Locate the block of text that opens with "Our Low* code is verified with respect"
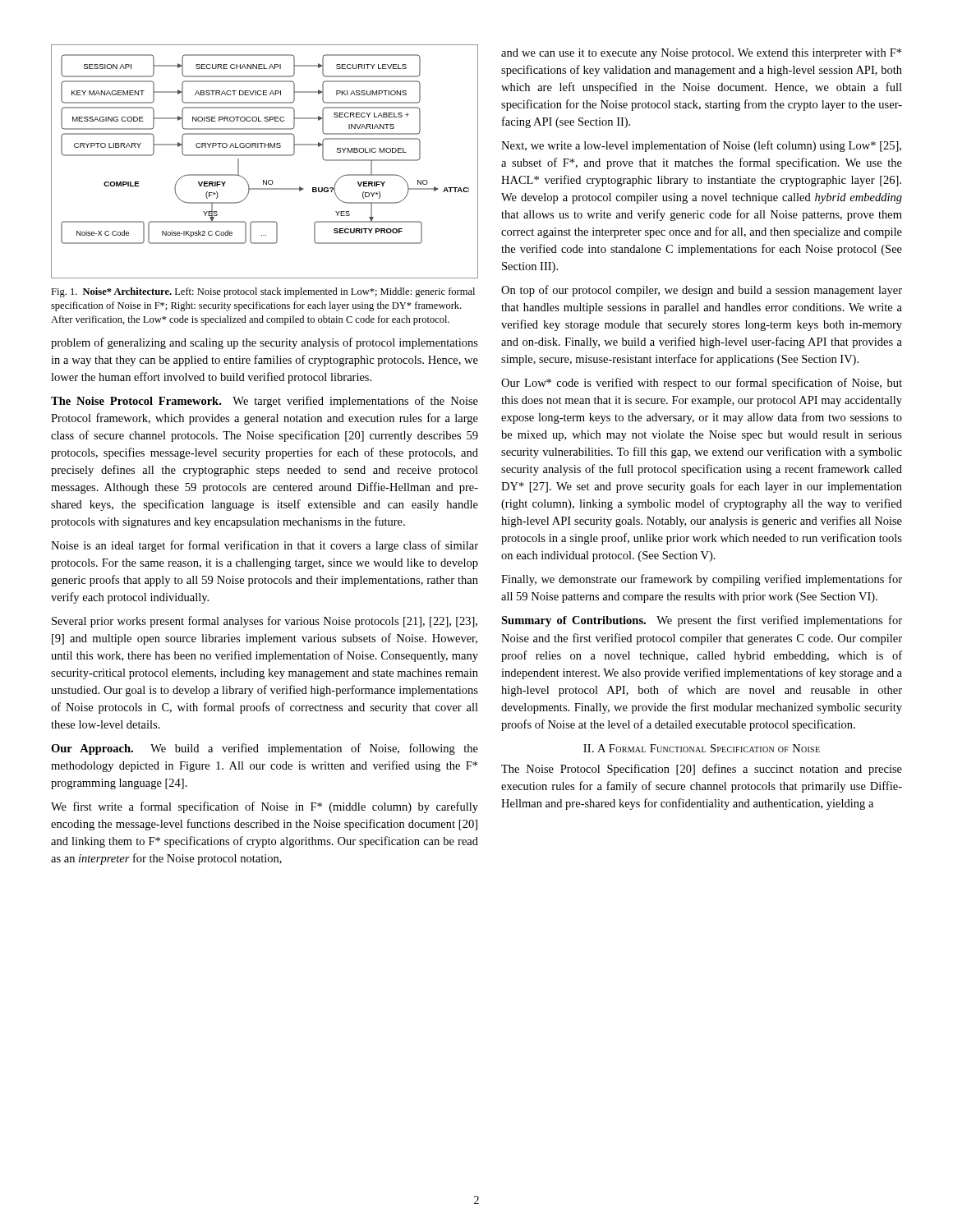Viewport: 953px width, 1232px height. click(702, 470)
